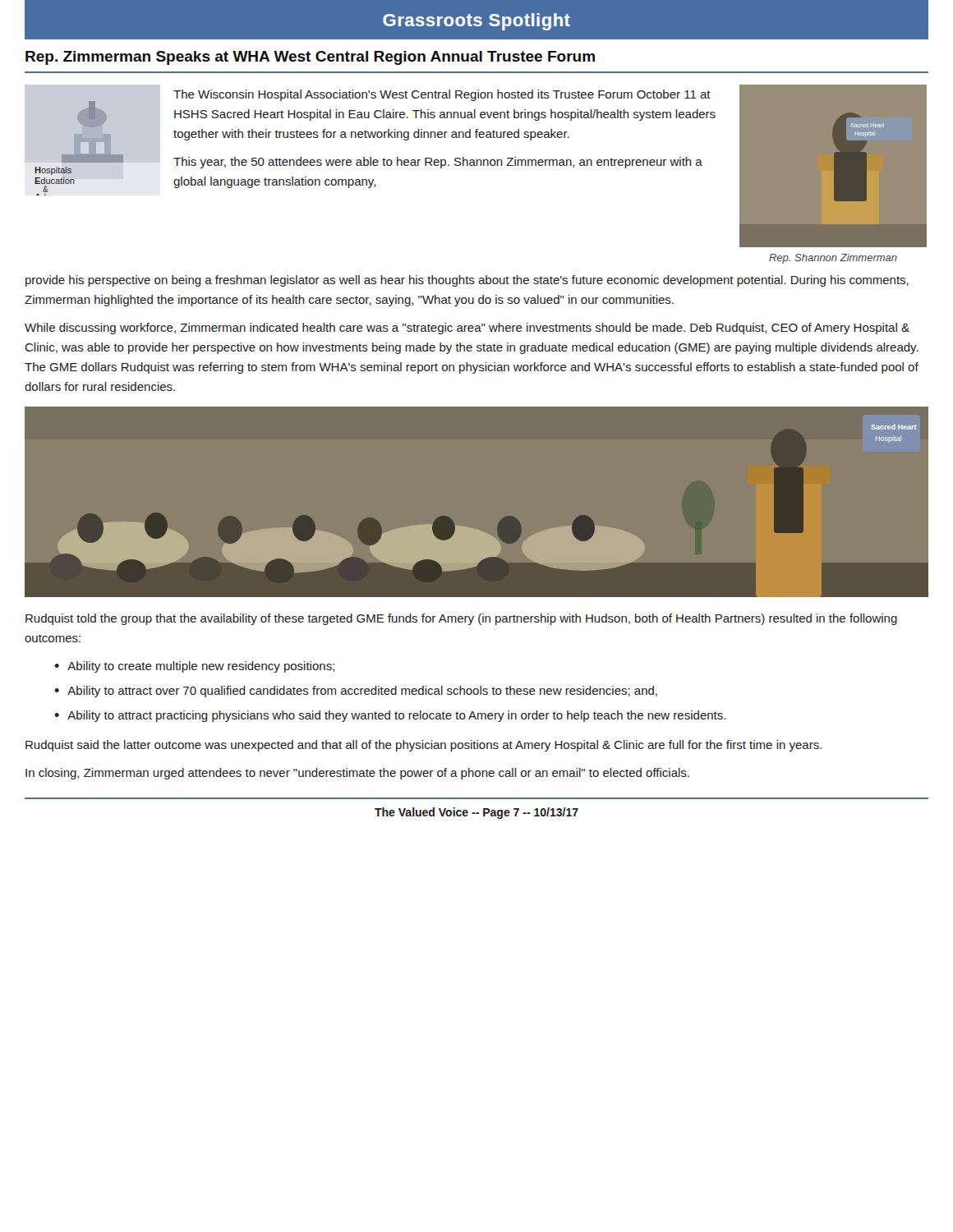Select the text block that says "Rudquist told the group that the"
This screenshot has height=1232, width=953.
coord(461,628)
